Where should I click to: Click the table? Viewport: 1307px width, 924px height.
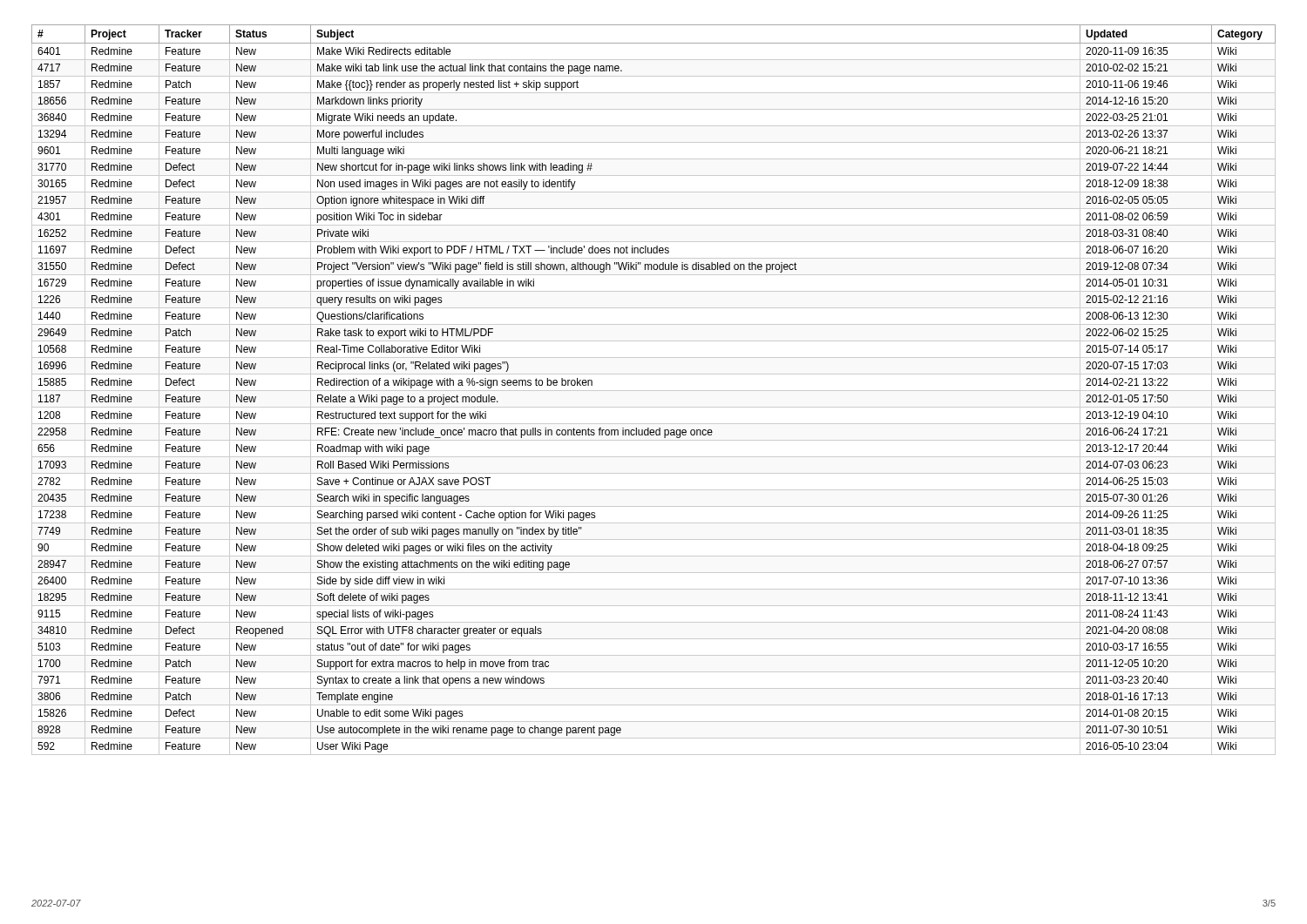[x=654, y=390]
